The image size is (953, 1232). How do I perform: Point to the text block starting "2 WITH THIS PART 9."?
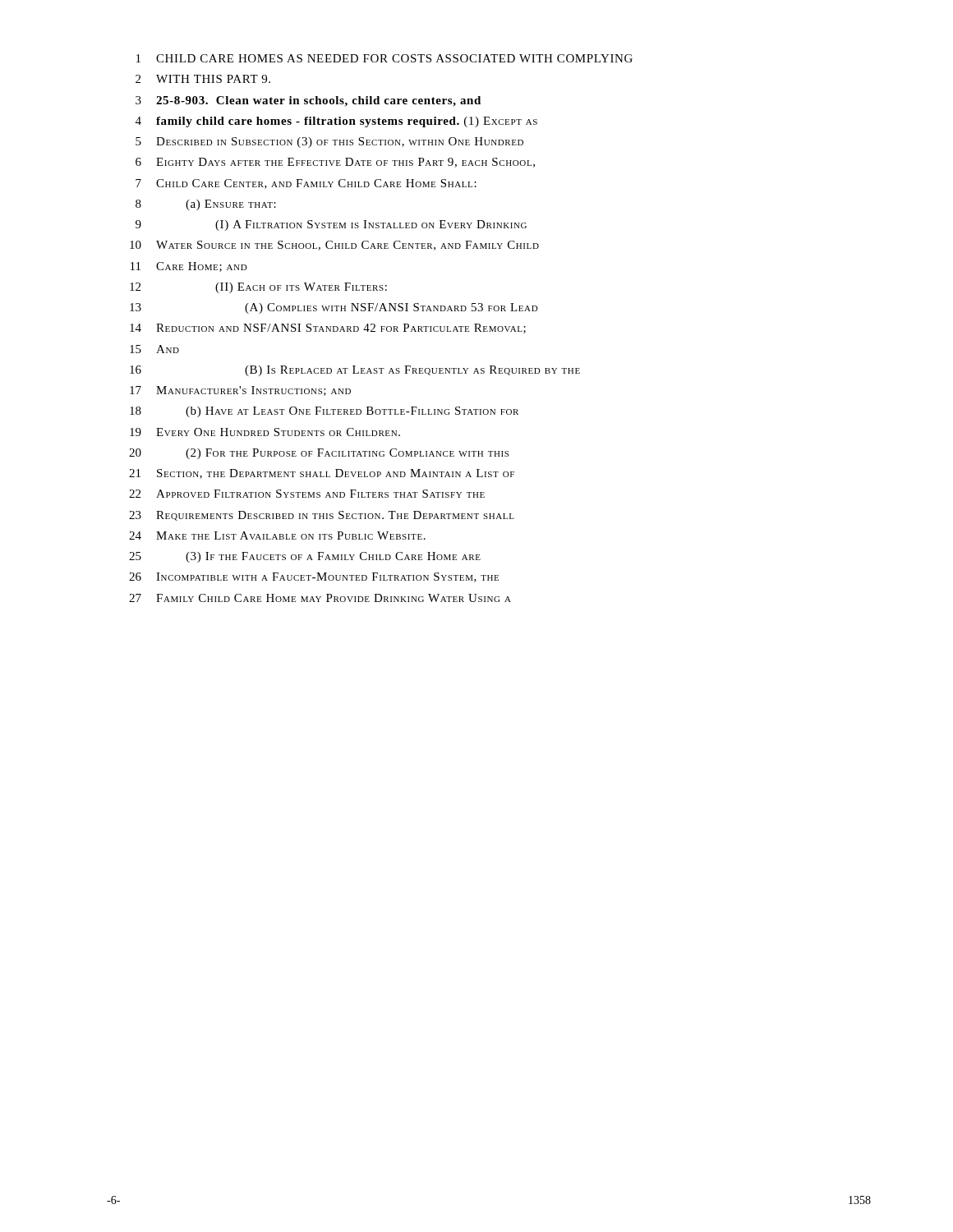(203, 79)
